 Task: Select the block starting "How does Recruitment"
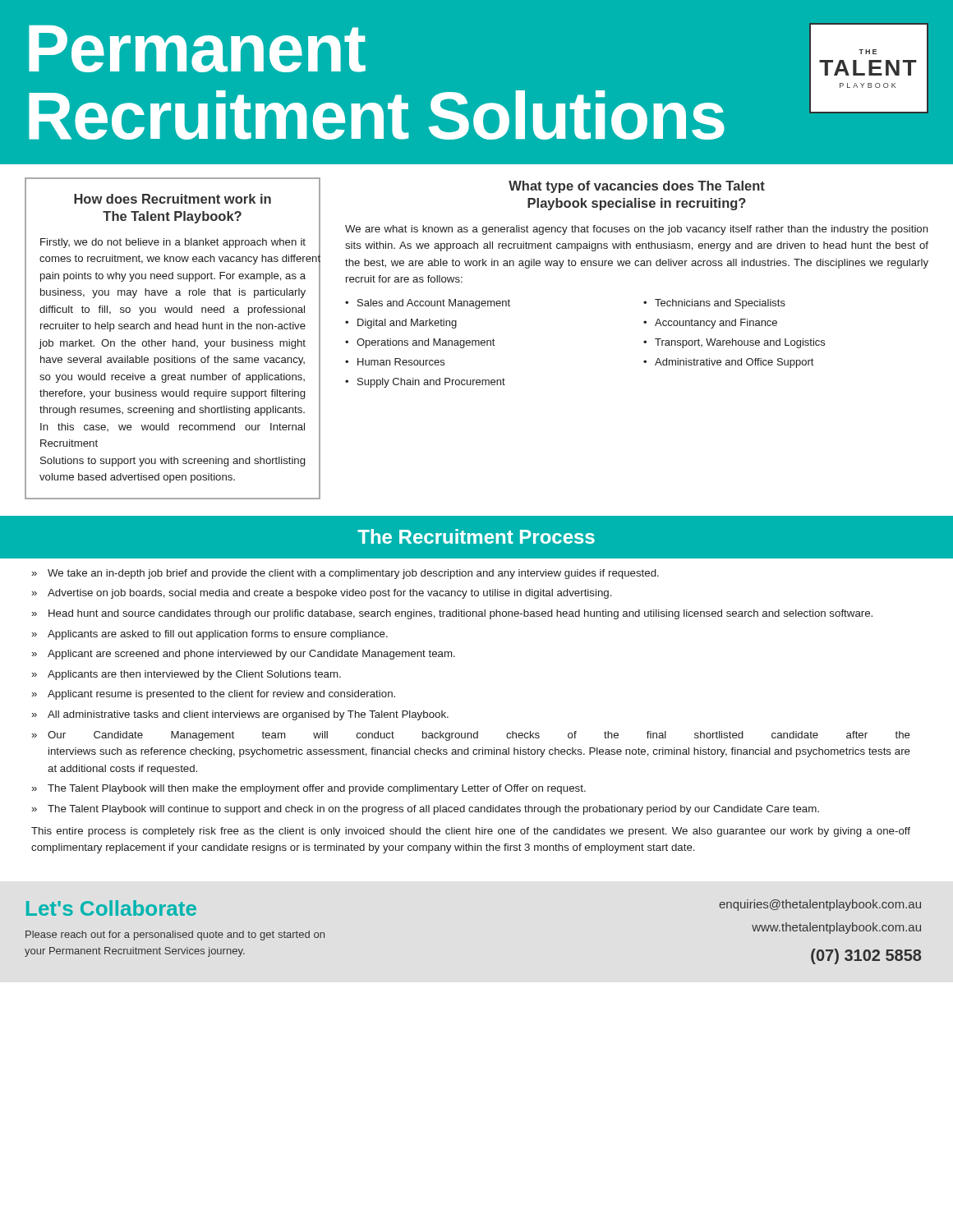pos(173,208)
